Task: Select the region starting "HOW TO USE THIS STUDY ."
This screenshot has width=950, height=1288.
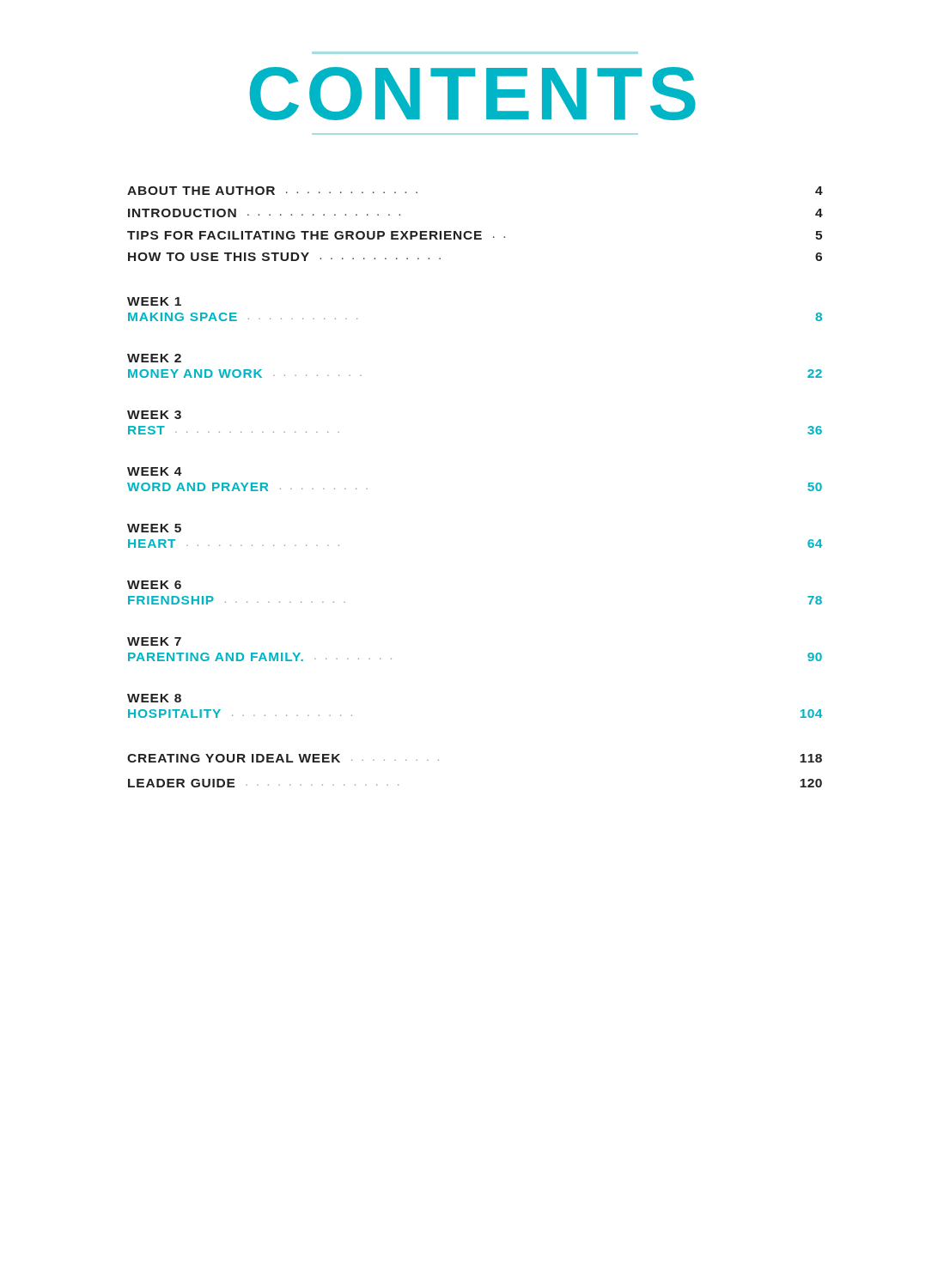Action: pos(214,256)
